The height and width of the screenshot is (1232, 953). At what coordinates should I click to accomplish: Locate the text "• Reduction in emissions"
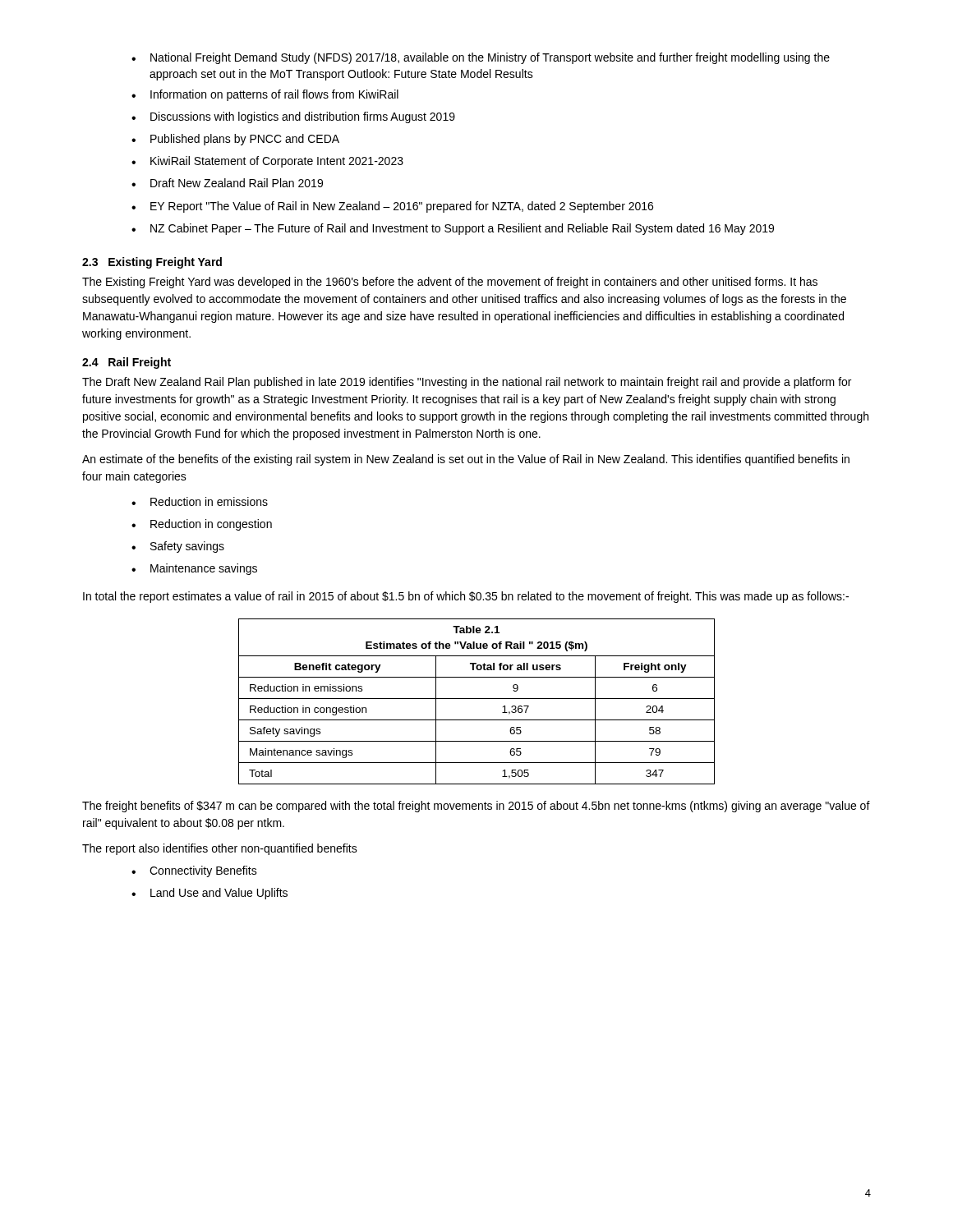tap(200, 501)
